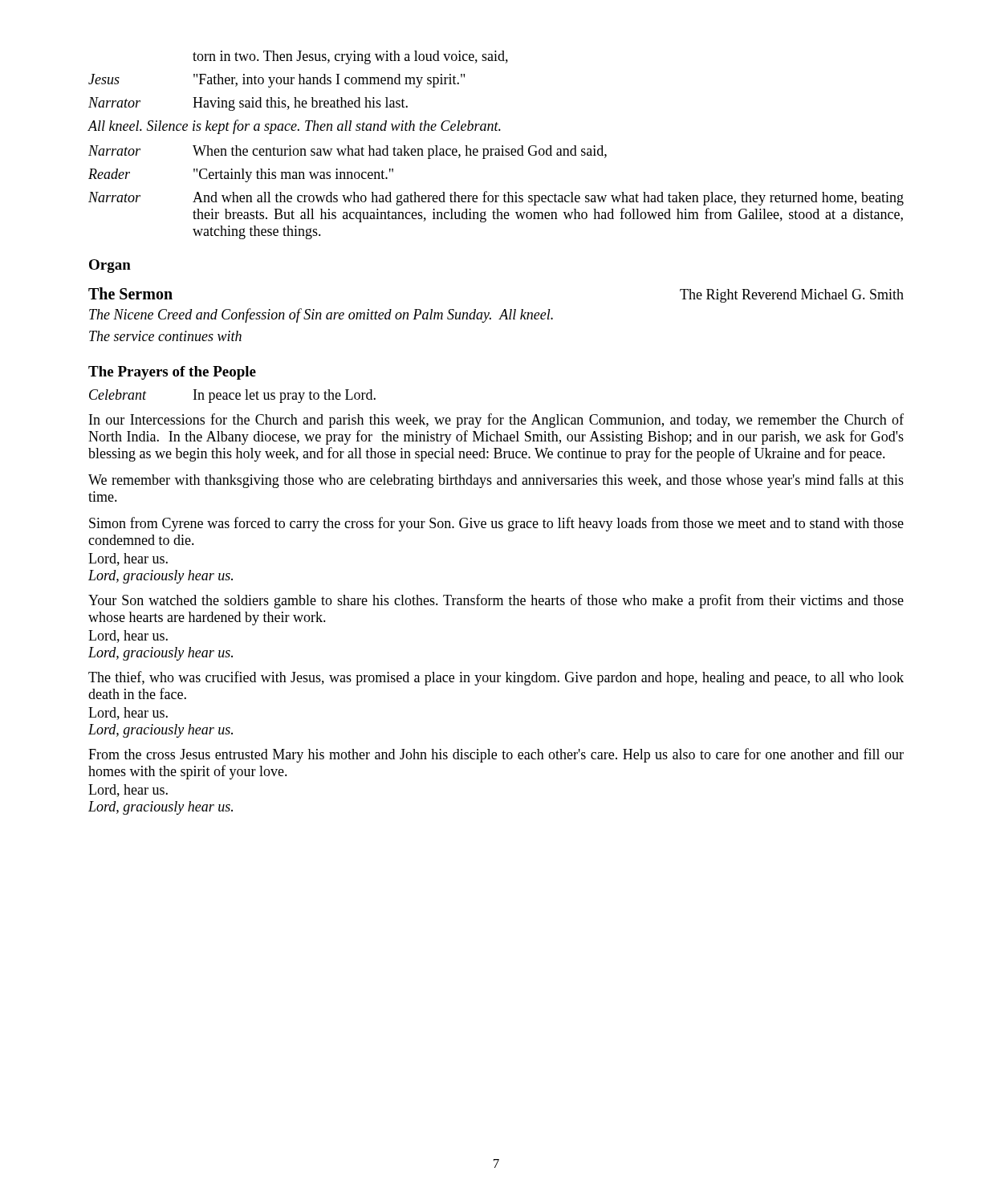Find the block on this page that starts "Narrator When the centurion saw"
992x1204 pixels.
[496, 151]
